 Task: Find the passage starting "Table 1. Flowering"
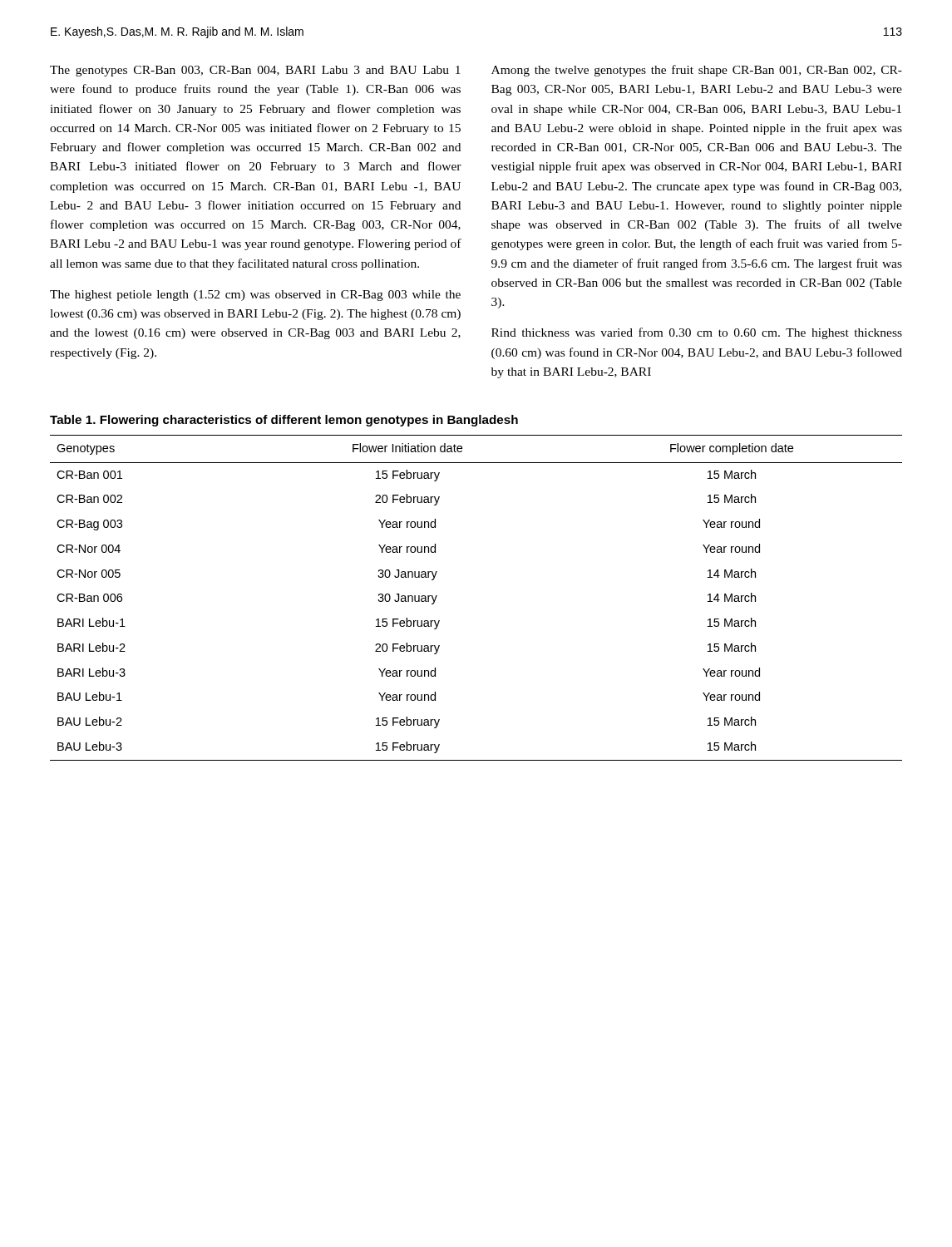pyautogui.click(x=284, y=419)
